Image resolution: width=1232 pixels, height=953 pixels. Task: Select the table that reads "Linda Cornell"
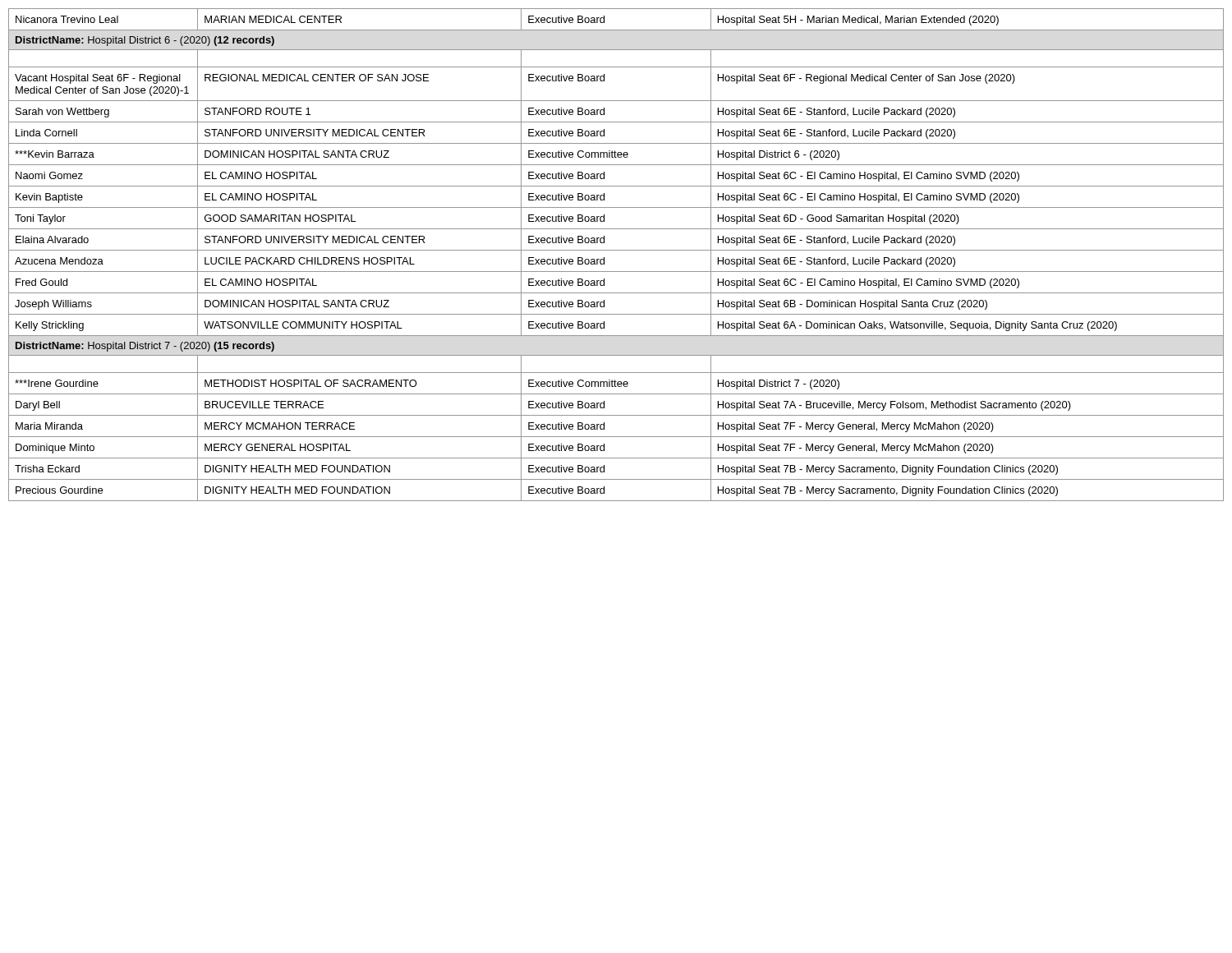[616, 255]
